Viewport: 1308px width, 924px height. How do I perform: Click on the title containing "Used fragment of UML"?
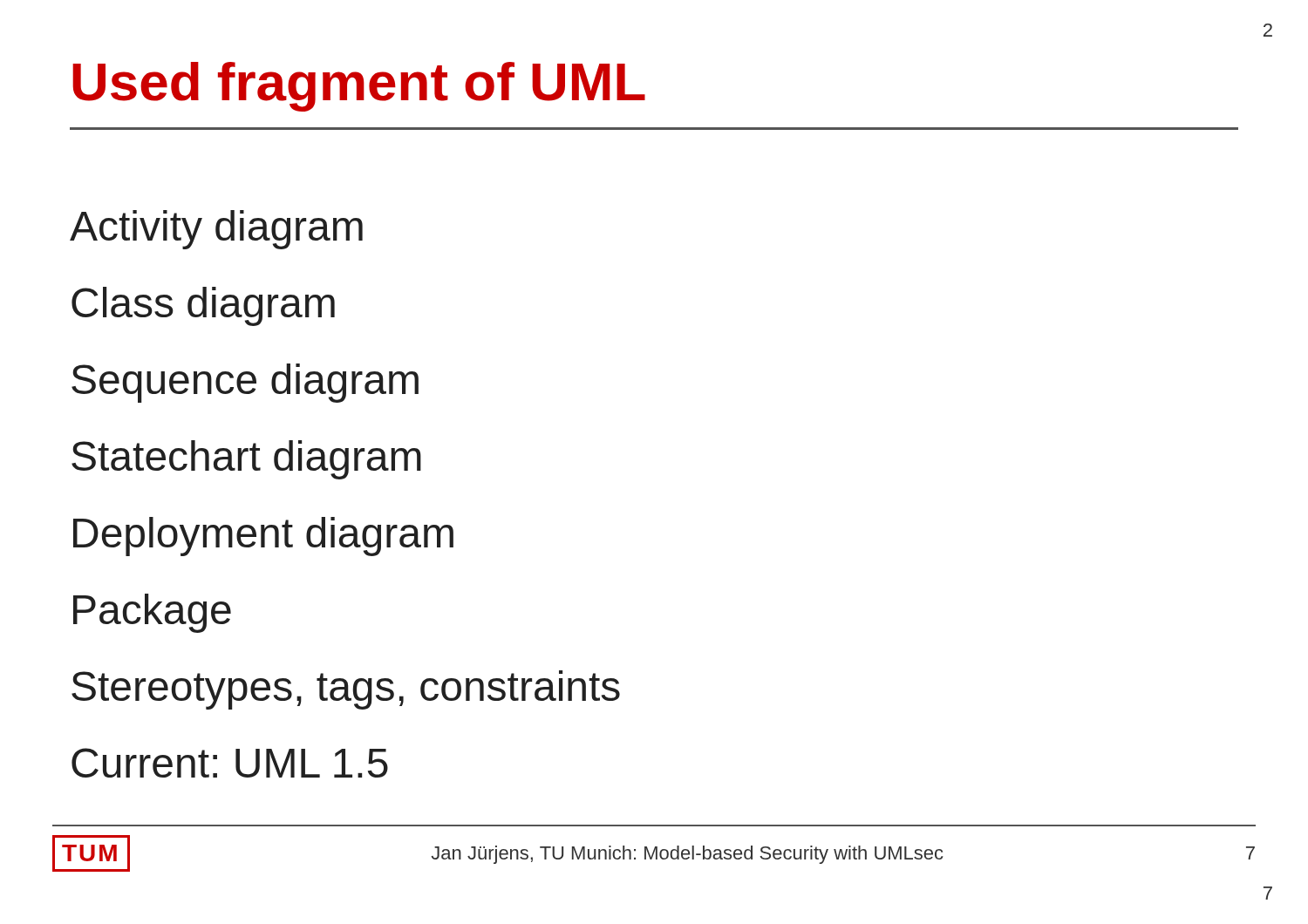[x=358, y=82]
